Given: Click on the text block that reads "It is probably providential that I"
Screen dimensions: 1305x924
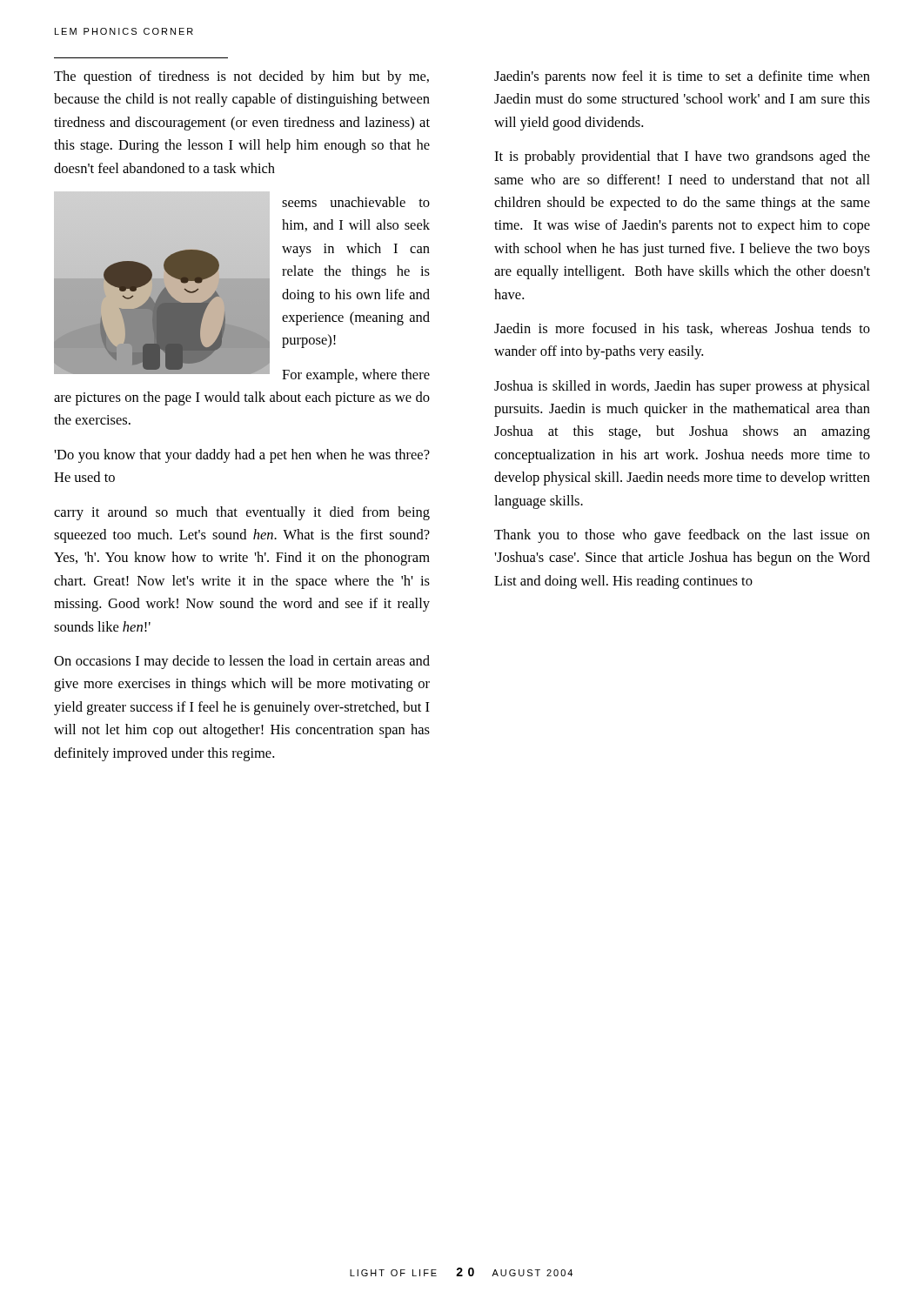Looking at the screenshot, I should (682, 226).
